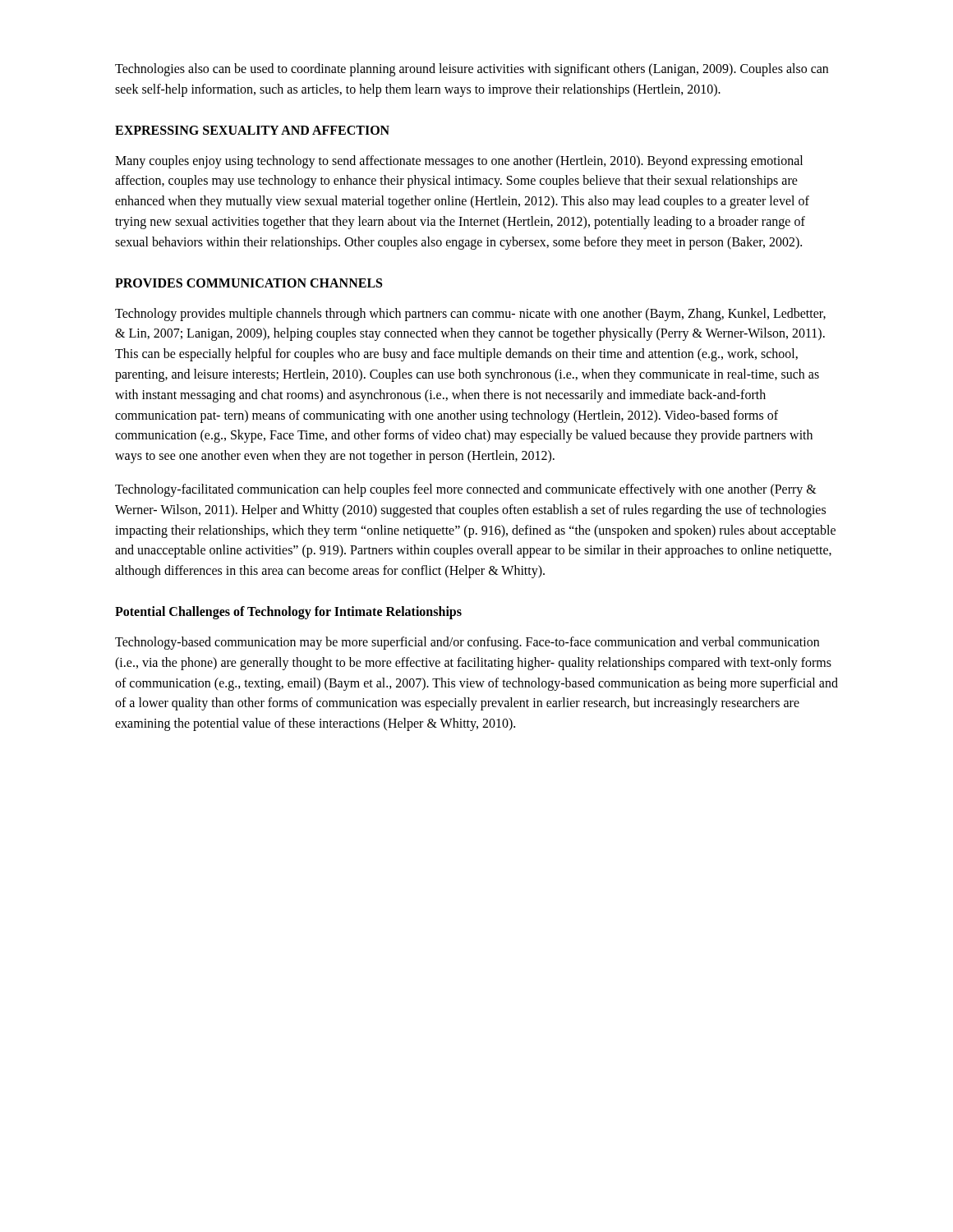Select the section header that says "EXPRESSING SEXUALITY AND AFFECTION"
953x1232 pixels.
click(252, 130)
